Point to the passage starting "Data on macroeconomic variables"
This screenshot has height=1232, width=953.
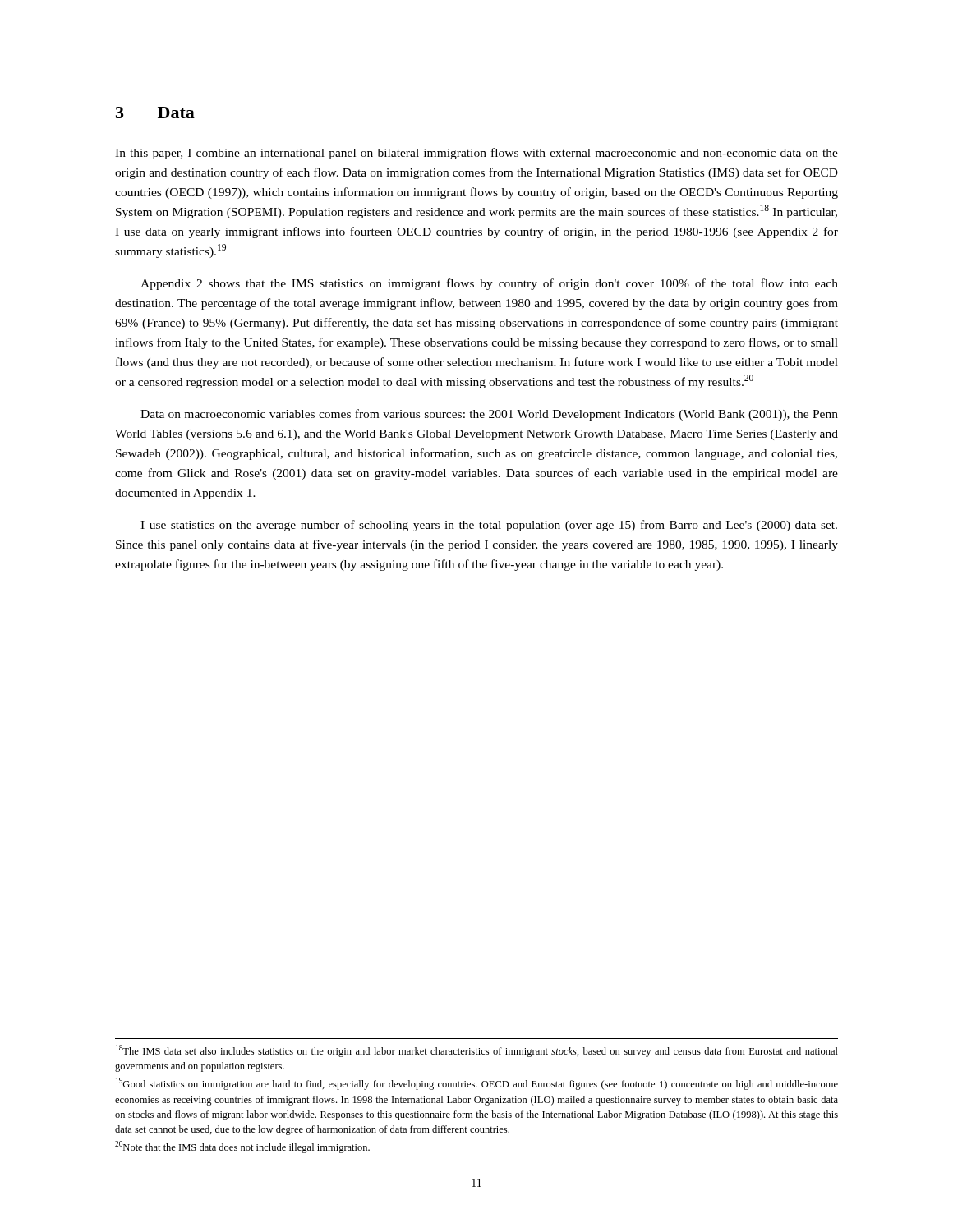(x=476, y=454)
